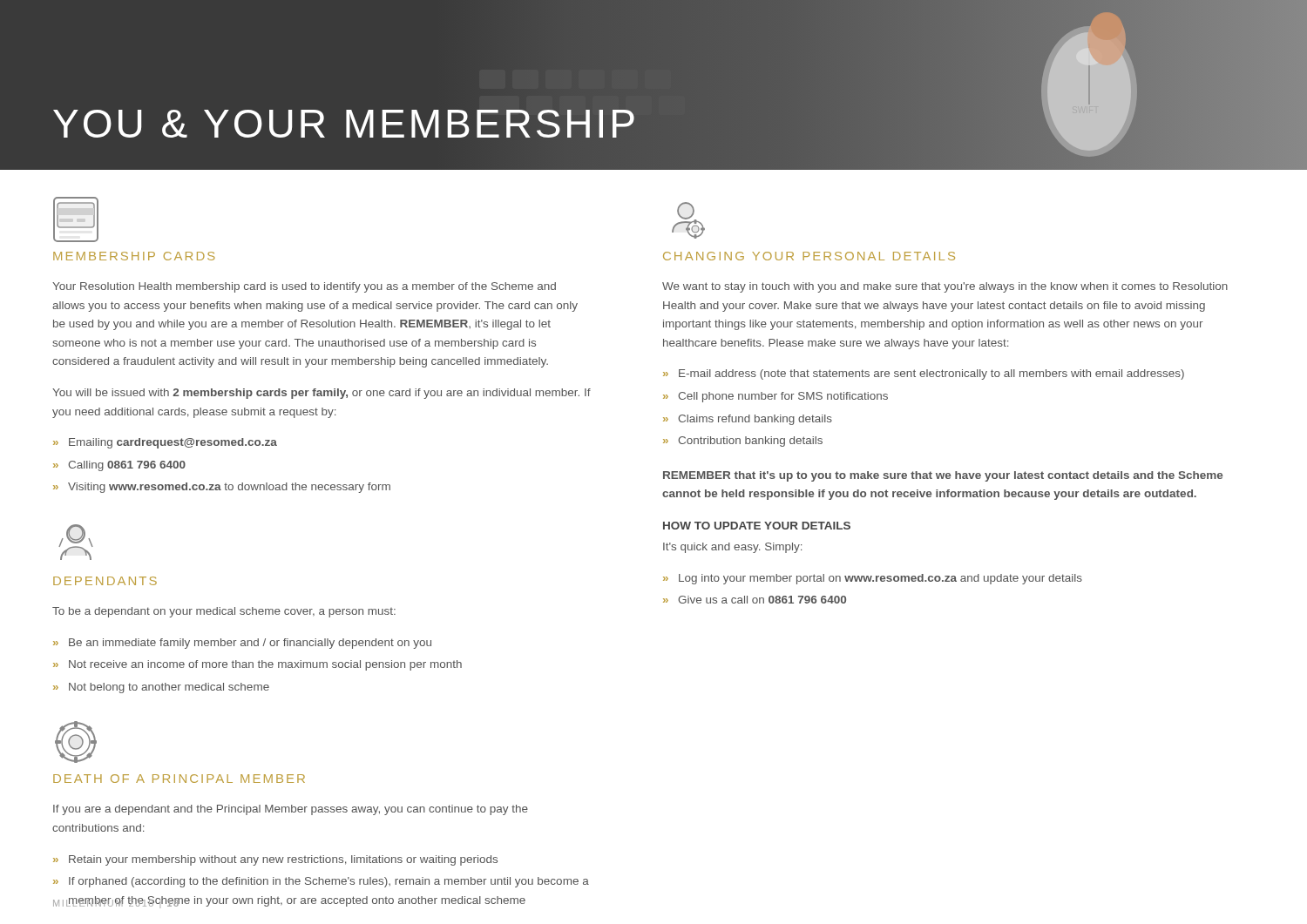Click the passage that begins "You will be issued with"
Viewport: 1307px width, 924px height.
(321, 402)
